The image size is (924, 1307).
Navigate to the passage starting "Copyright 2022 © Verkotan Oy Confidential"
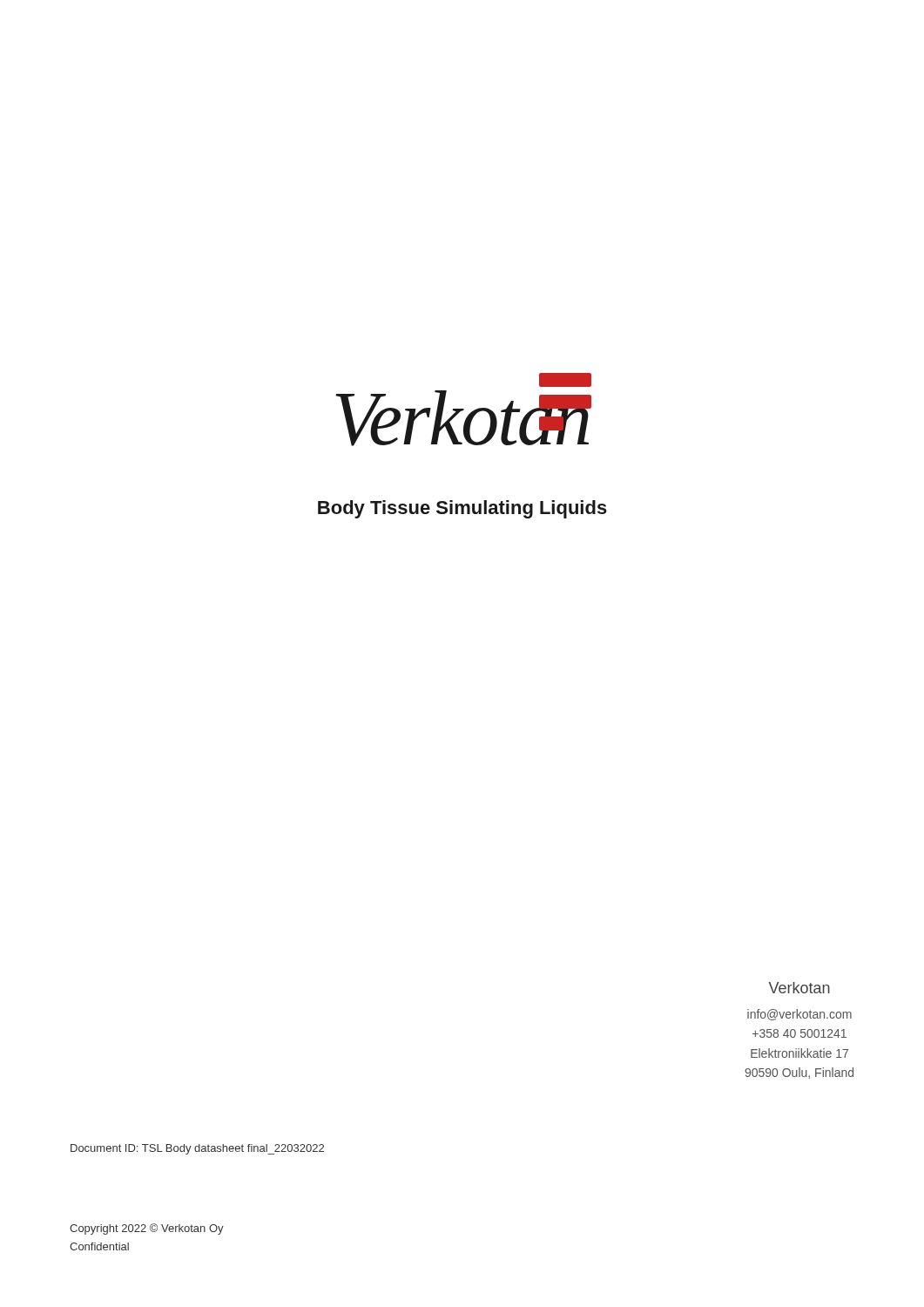(147, 1237)
